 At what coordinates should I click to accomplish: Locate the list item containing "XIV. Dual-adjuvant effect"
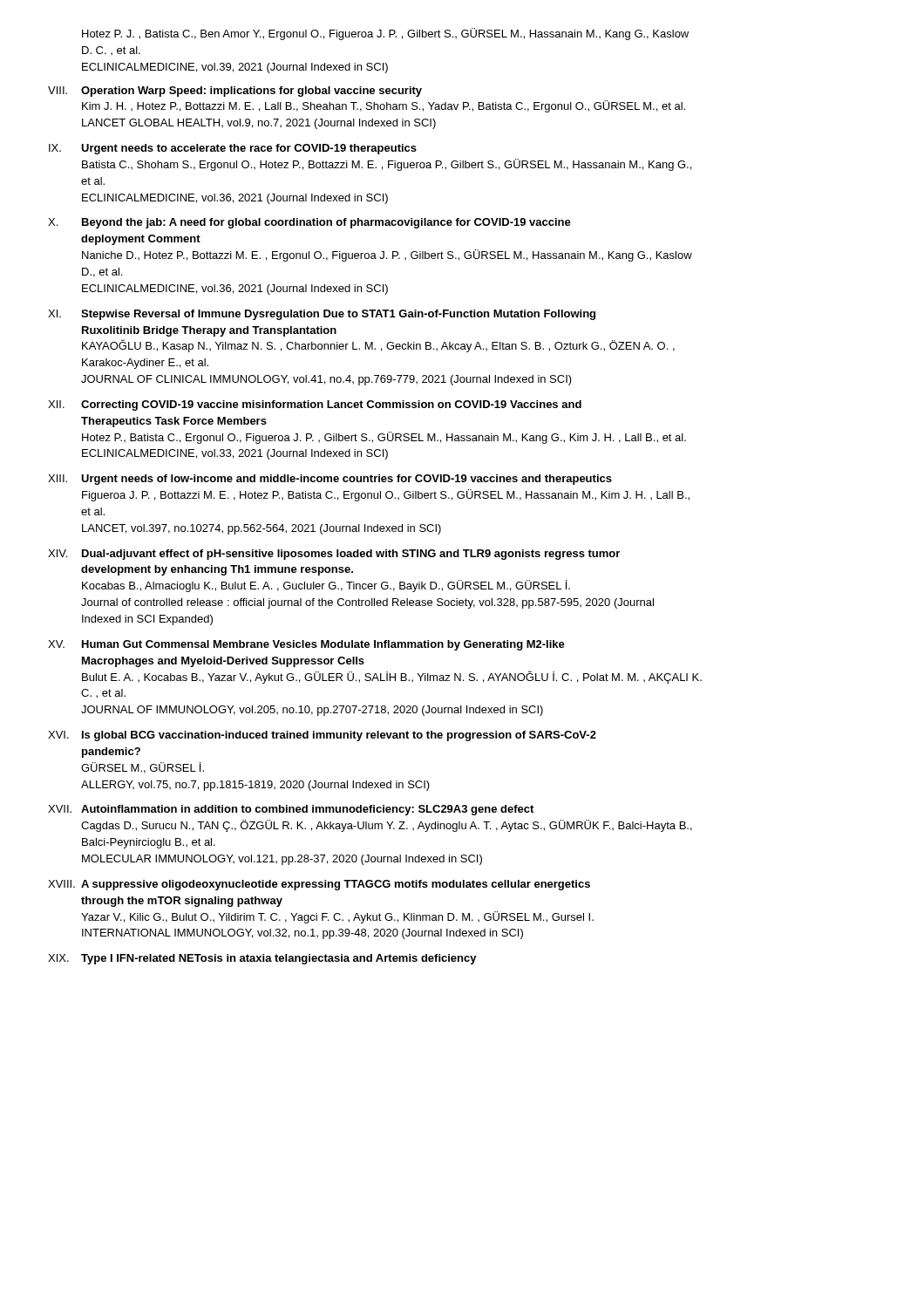point(462,587)
